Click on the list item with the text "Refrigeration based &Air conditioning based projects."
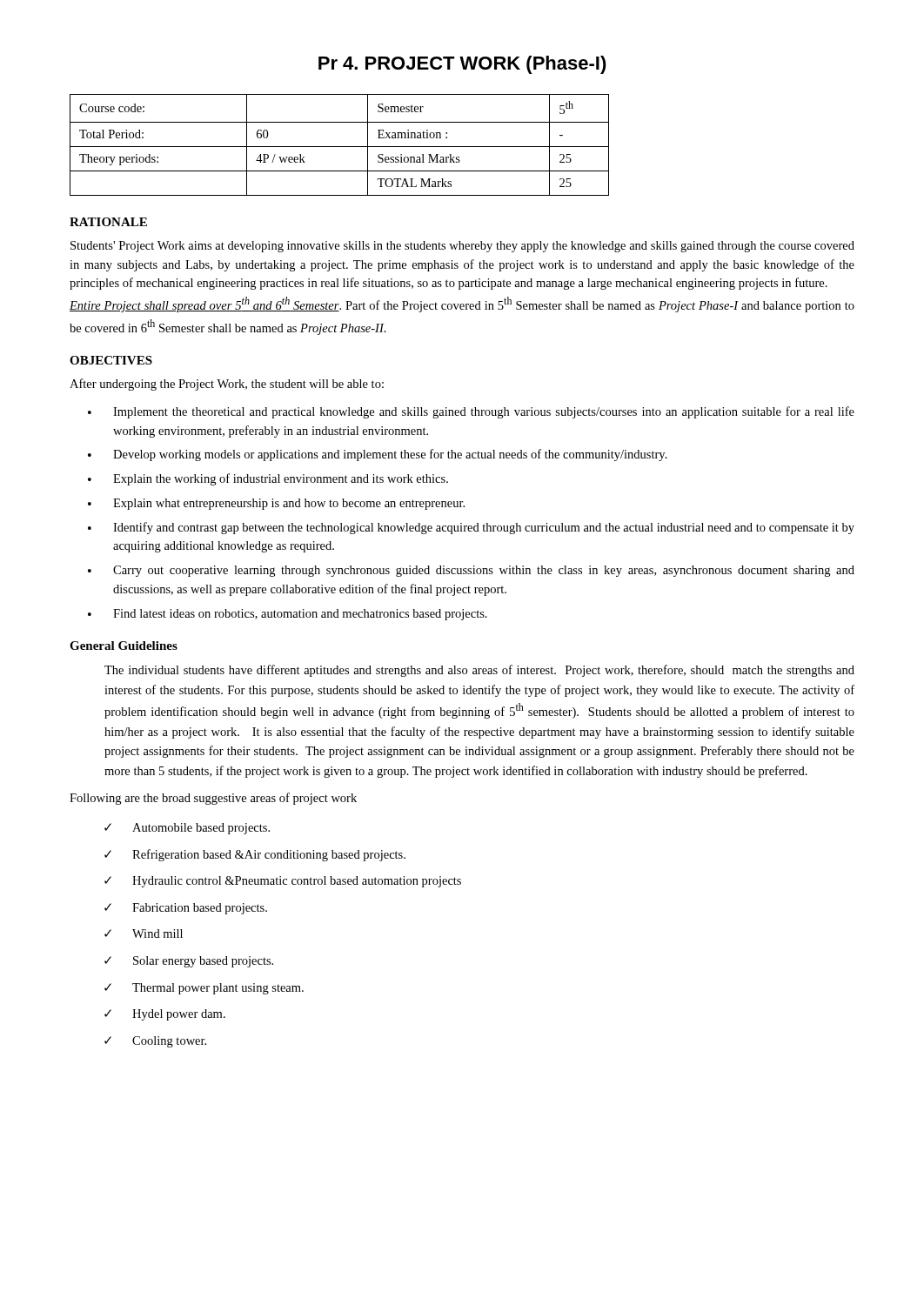The image size is (924, 1305). 269,854
